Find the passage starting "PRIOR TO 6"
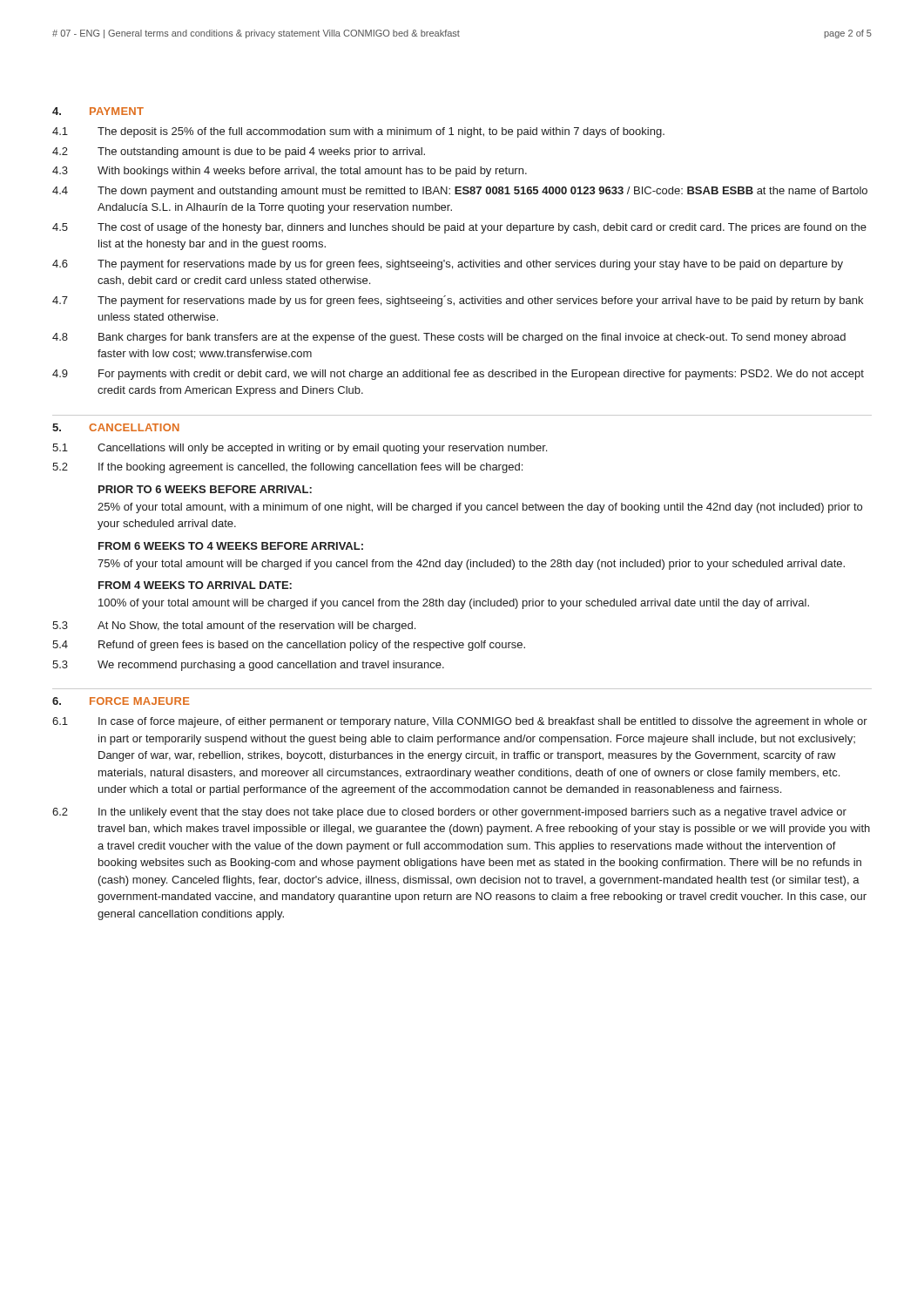 click(x=485, y=507)
